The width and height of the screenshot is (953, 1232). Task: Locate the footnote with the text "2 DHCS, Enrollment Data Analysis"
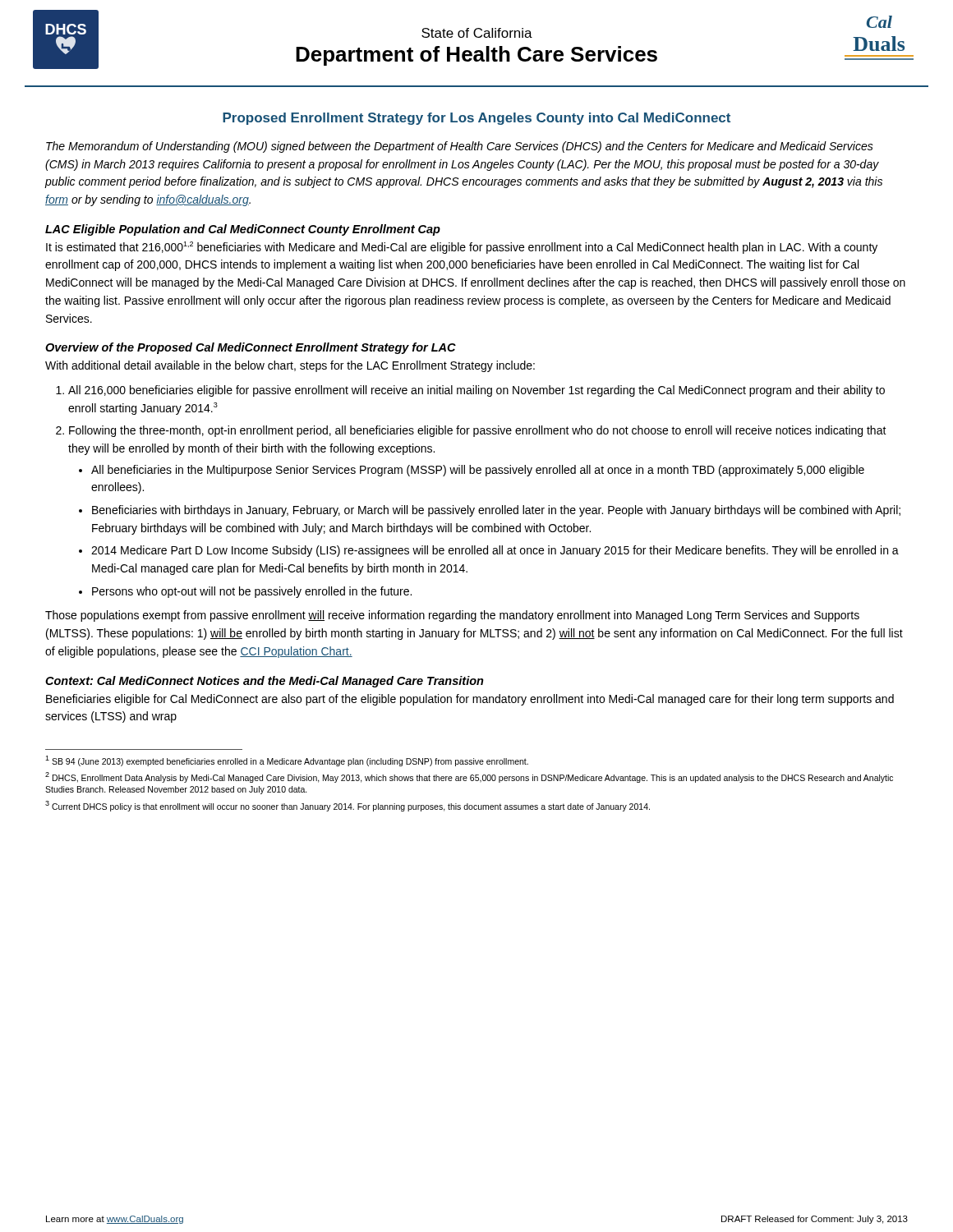click(x=469, y=782)
